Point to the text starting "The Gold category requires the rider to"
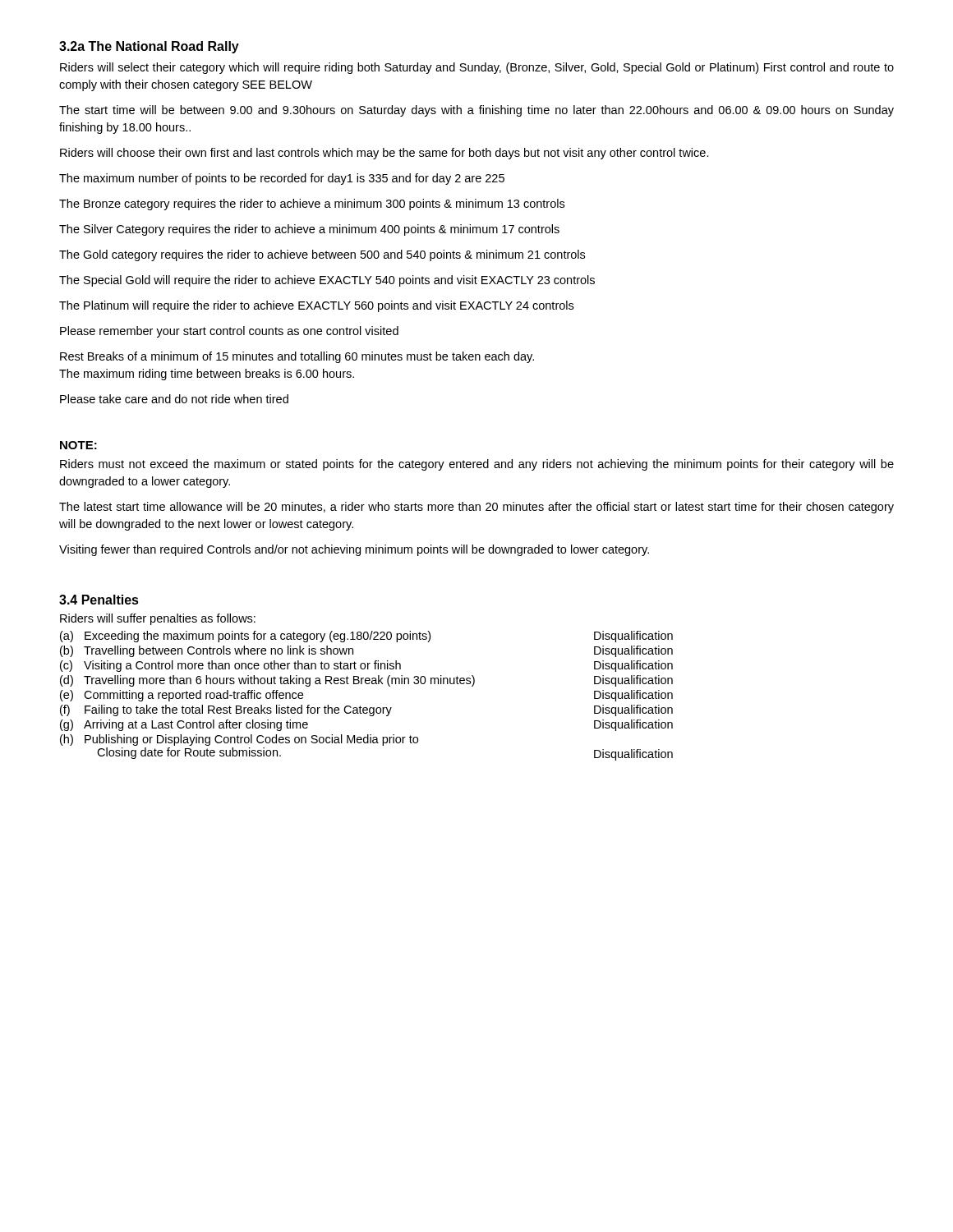The height and width of the screenshot is (1232, 953). (322, 255)
